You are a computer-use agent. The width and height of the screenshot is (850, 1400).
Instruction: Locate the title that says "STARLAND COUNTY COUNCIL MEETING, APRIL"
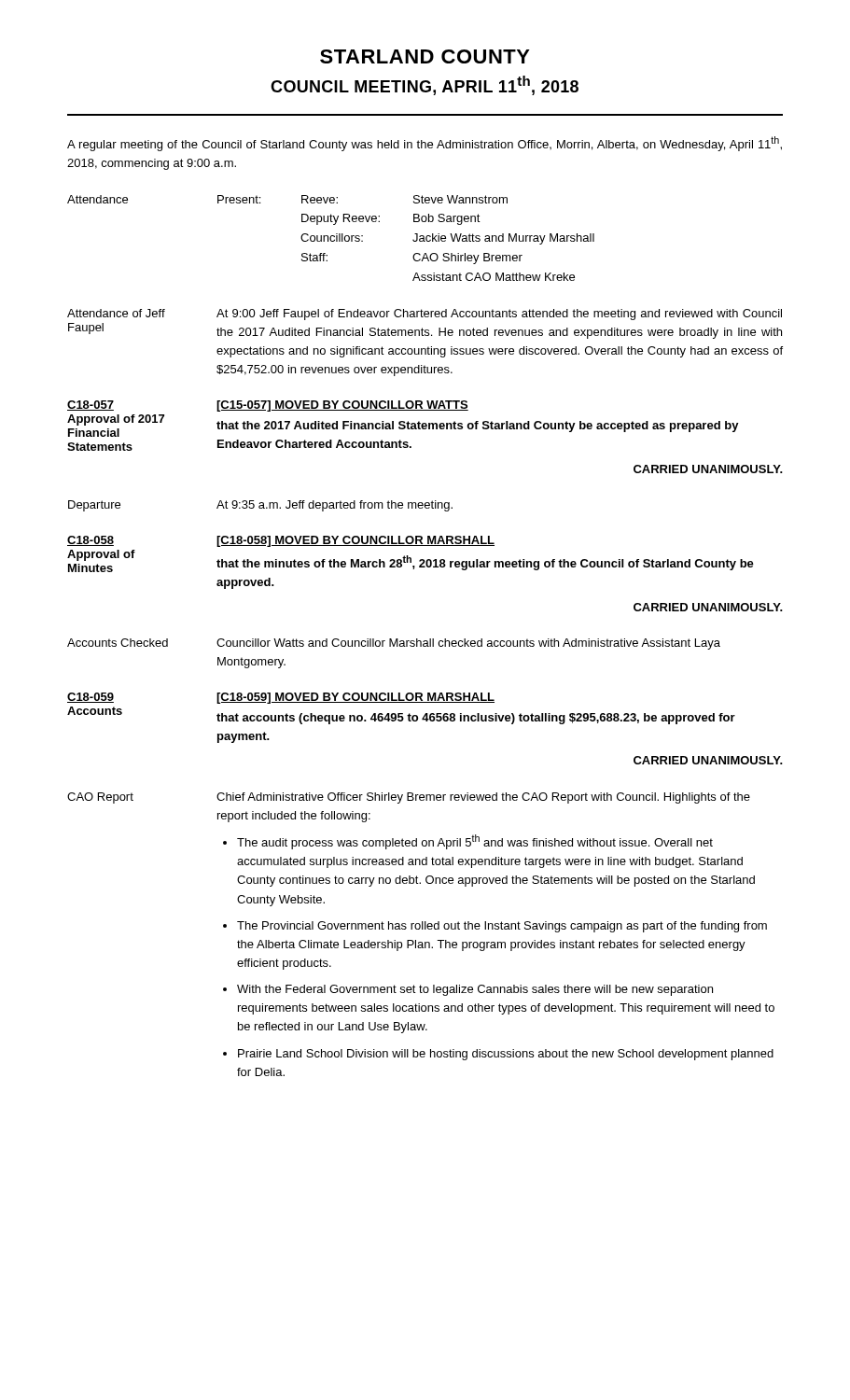point(425,71)
